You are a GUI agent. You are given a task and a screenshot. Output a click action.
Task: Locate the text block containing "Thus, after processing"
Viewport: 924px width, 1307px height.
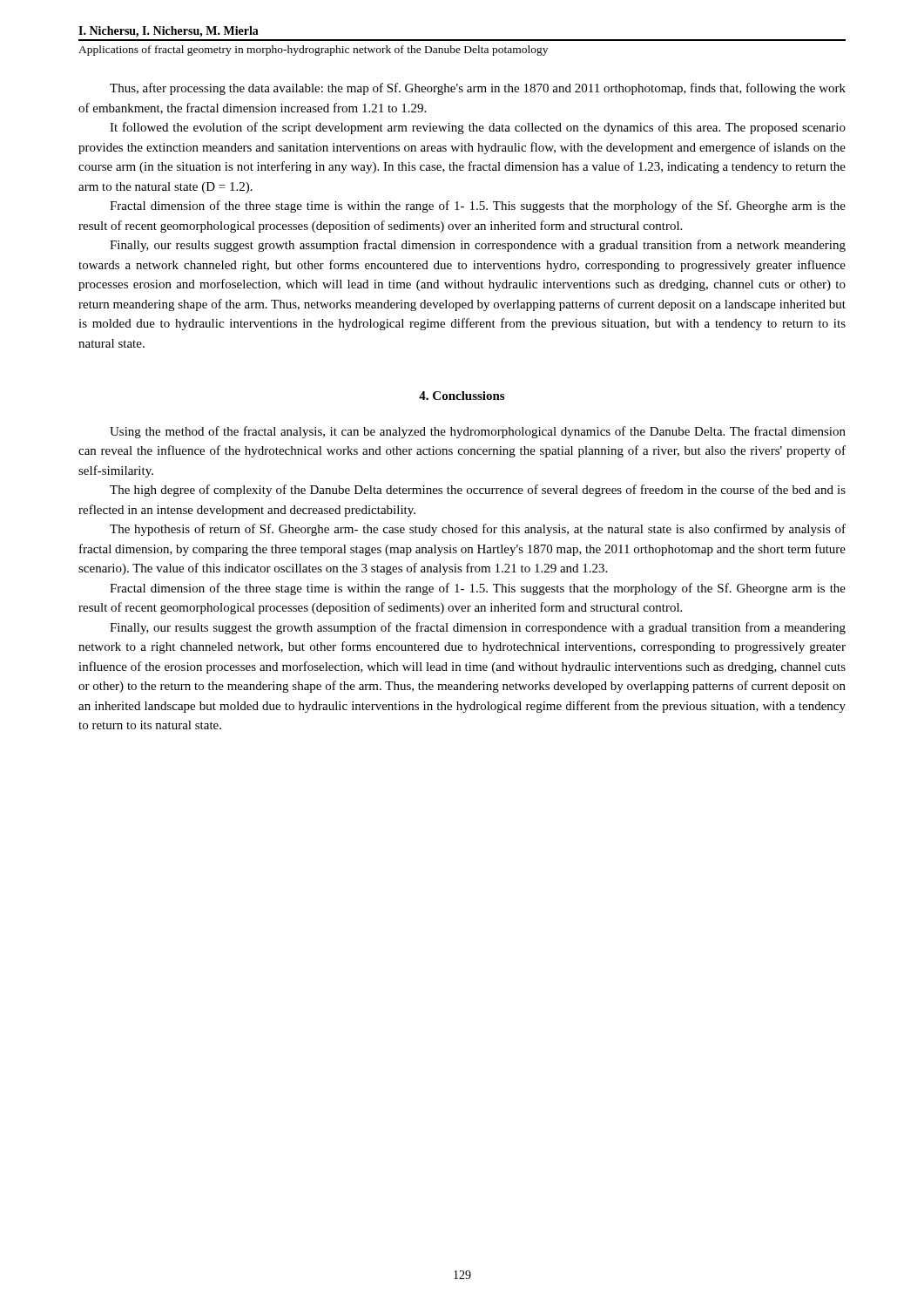click(x=462, y=98)
